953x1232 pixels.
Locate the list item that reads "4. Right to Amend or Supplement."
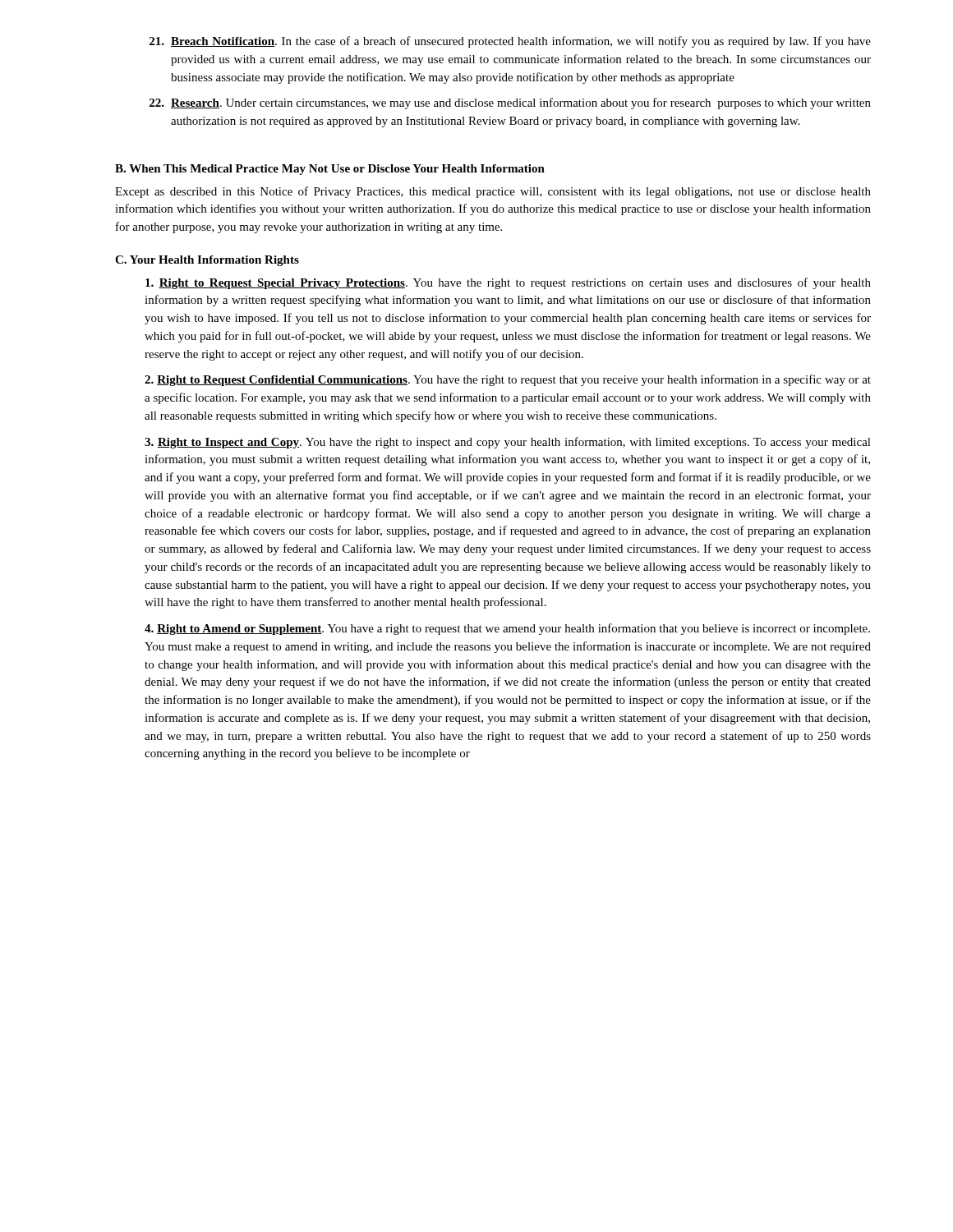point(508,692)
